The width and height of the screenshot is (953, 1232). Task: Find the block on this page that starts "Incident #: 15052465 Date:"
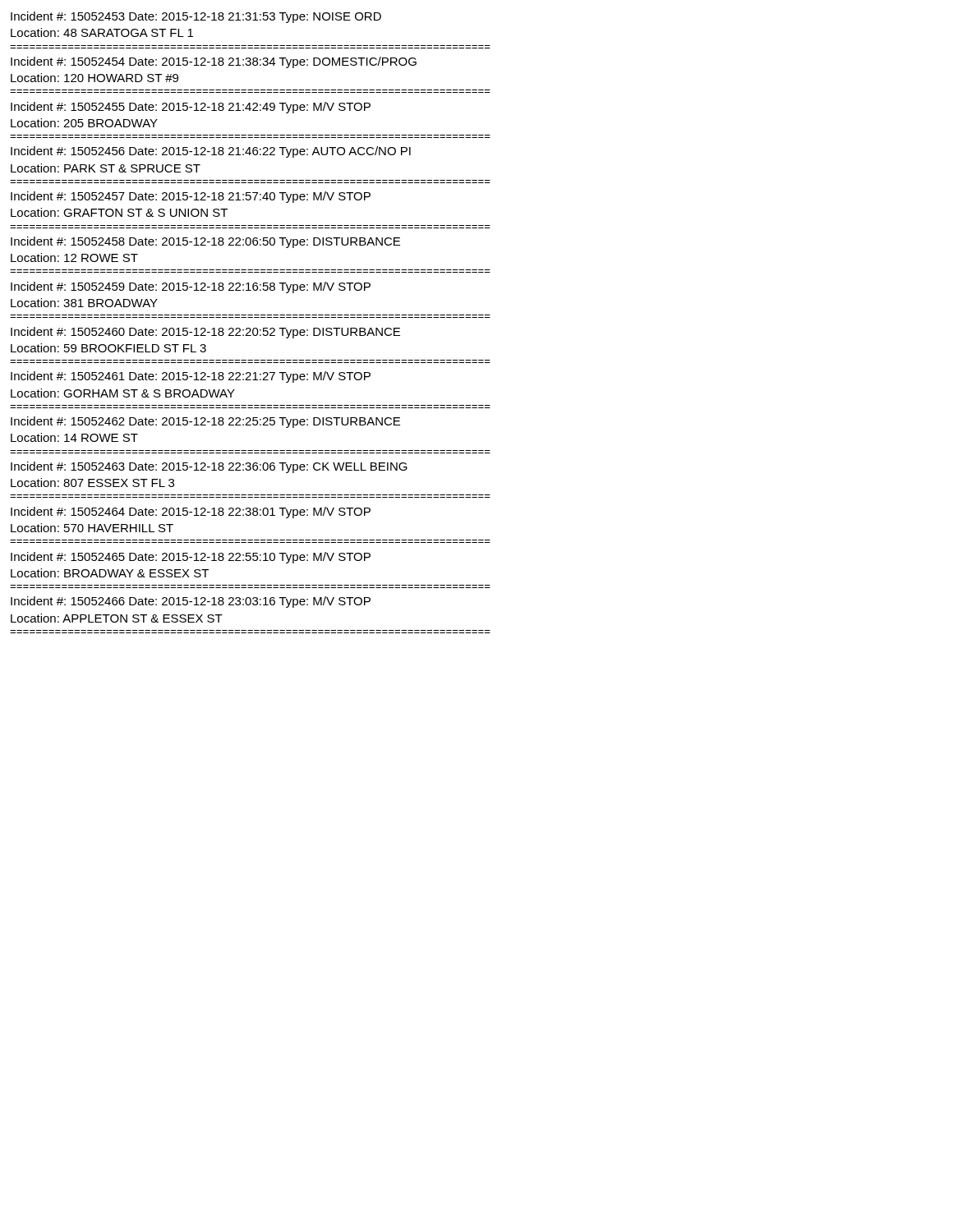191,558
